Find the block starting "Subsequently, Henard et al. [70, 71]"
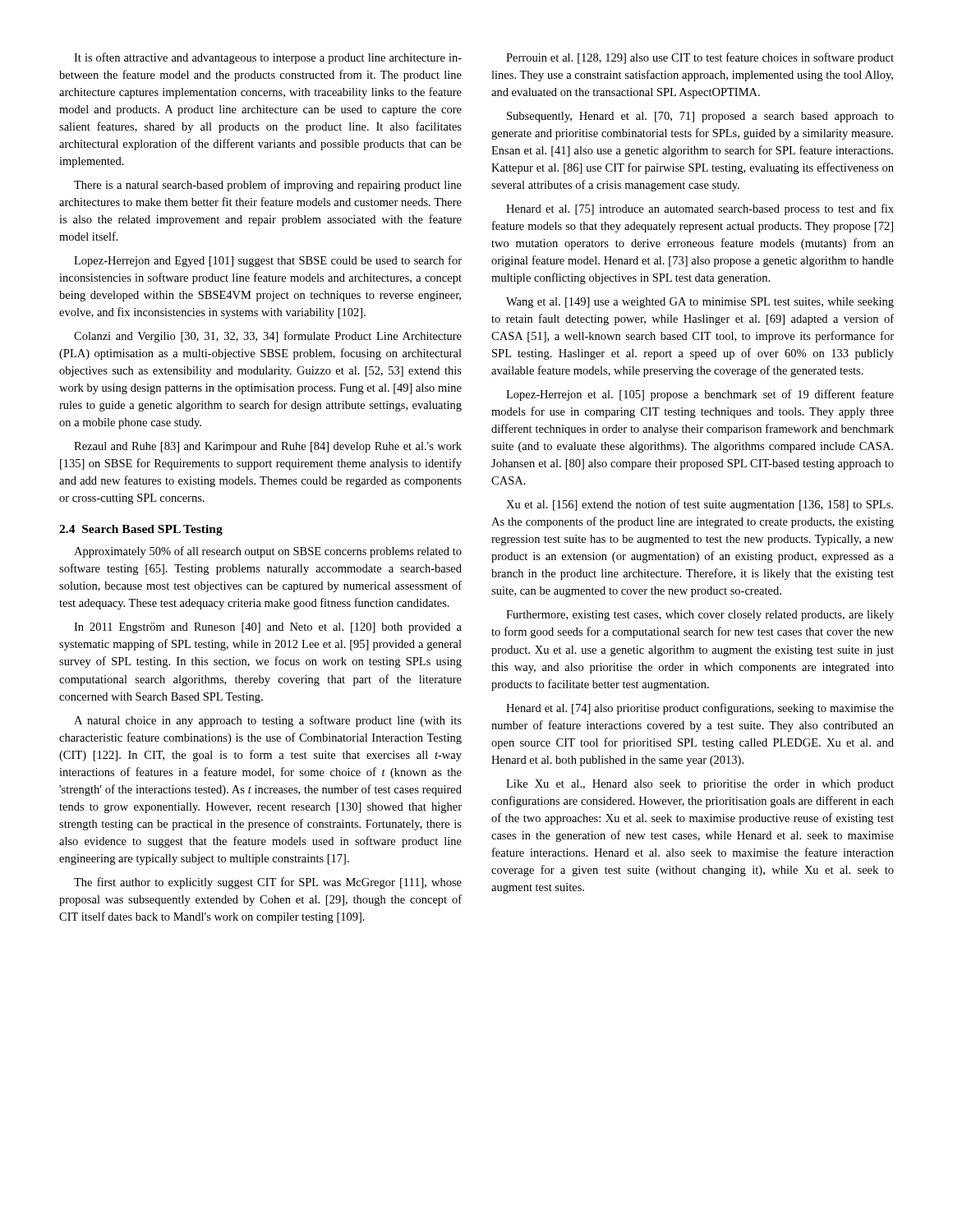 (693, 151)
